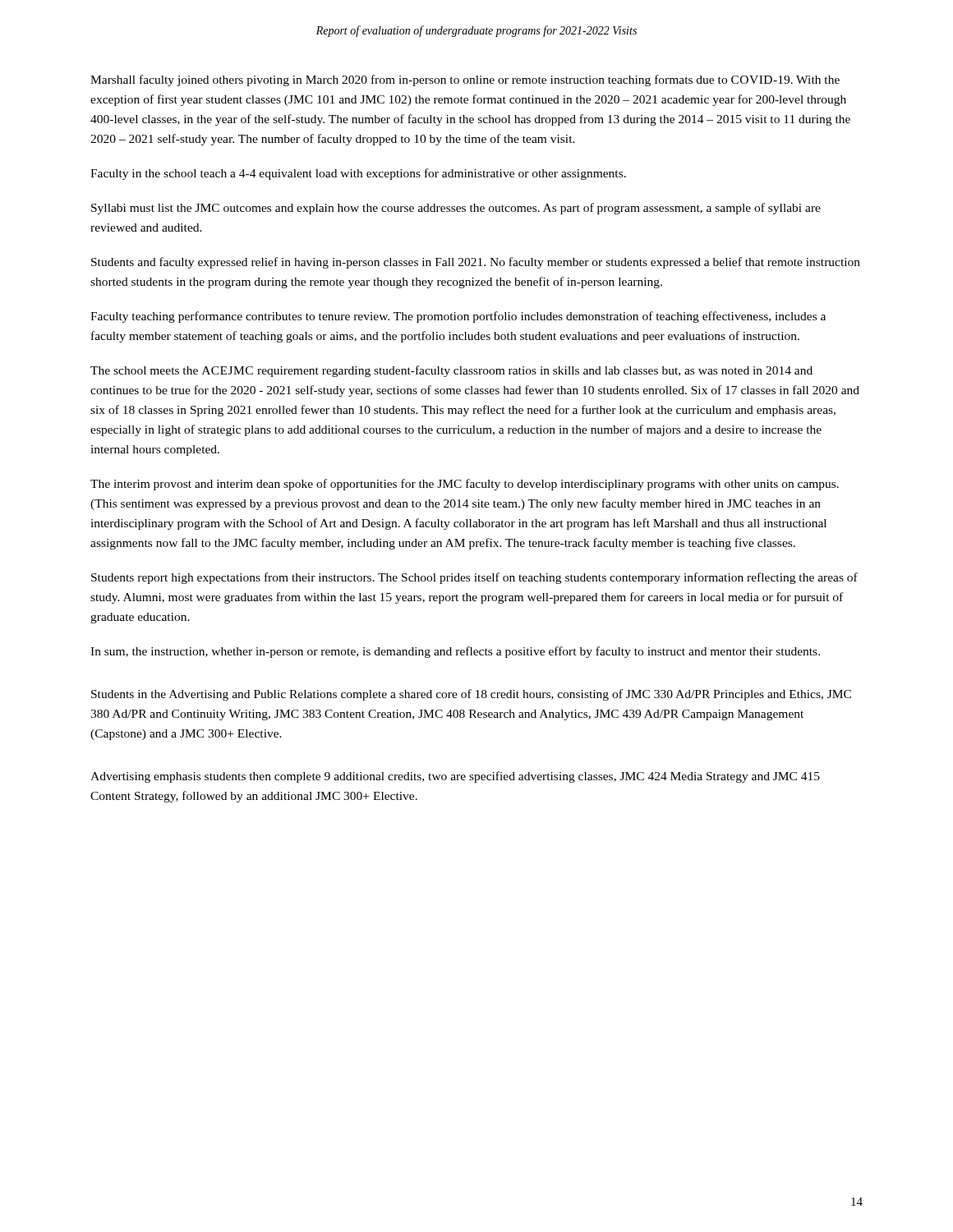This screenshot has width=953, height=1232.
Task: Point to the passage starting "Faculty teaching performance contributes to tenure review."
Action: pos(458,326)
